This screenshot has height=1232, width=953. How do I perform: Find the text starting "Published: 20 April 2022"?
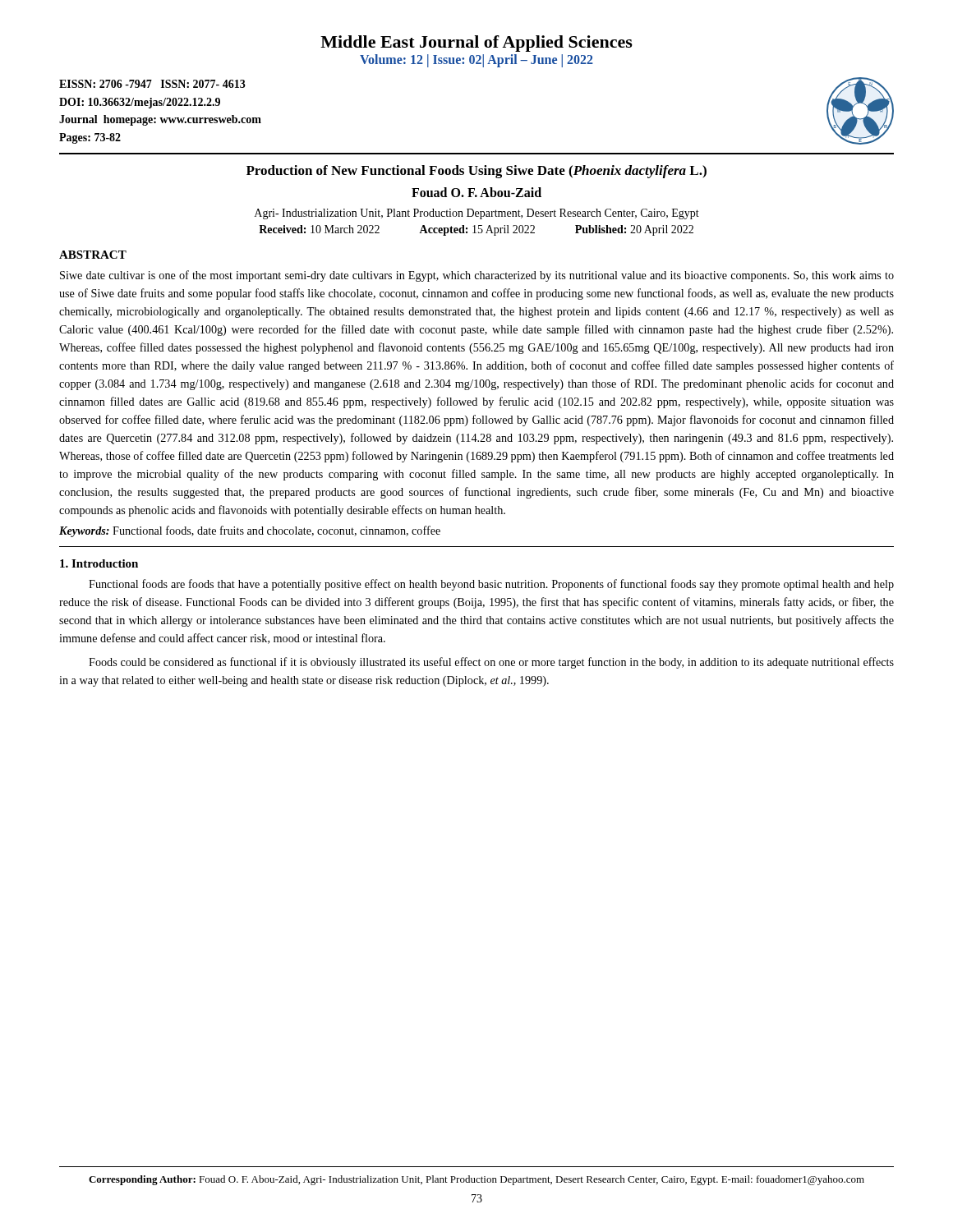(x=634, y=230)
